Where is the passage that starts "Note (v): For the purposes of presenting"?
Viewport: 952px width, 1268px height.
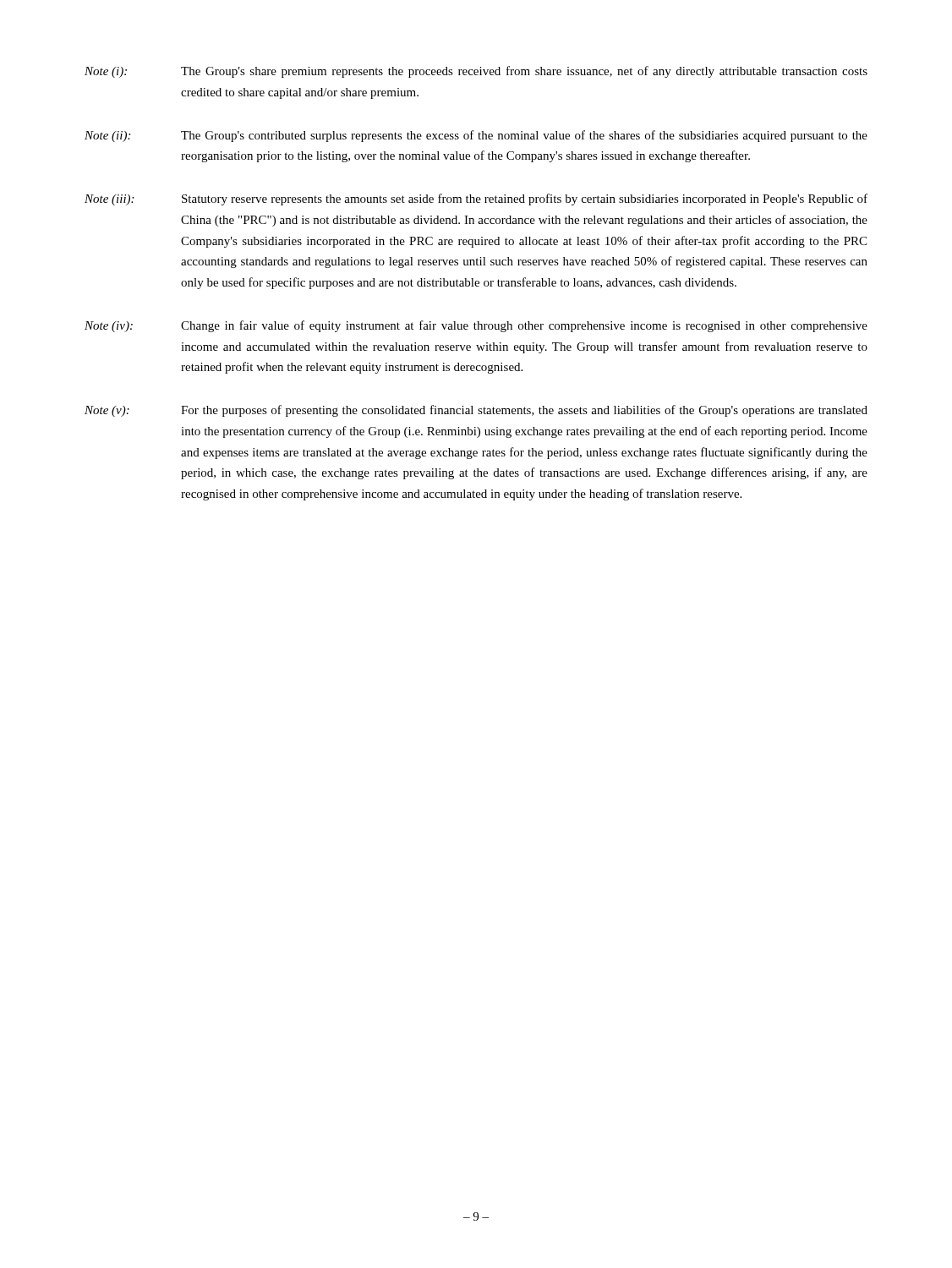(476, 452)
